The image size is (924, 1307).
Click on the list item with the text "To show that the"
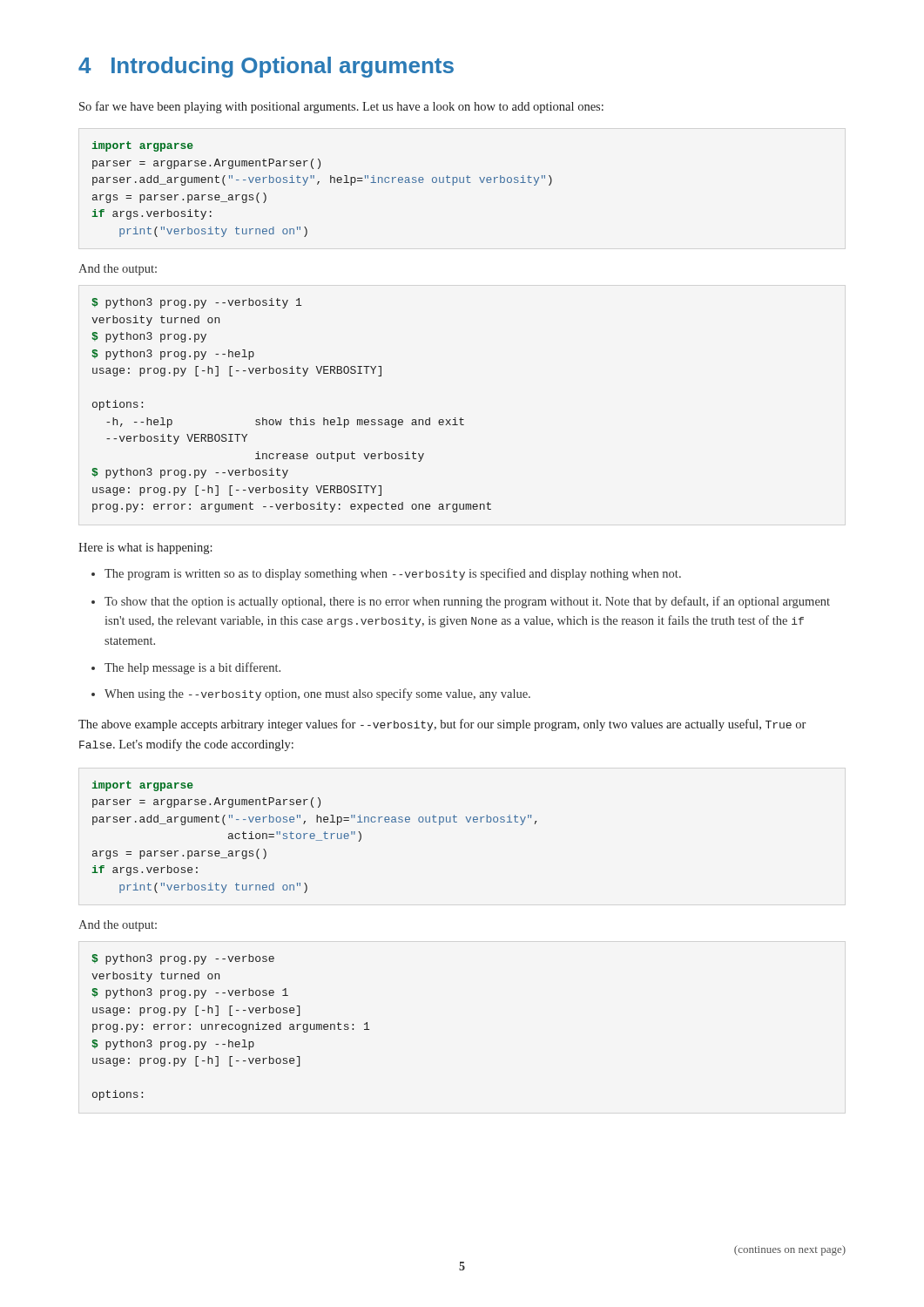(x=467, y=621)
